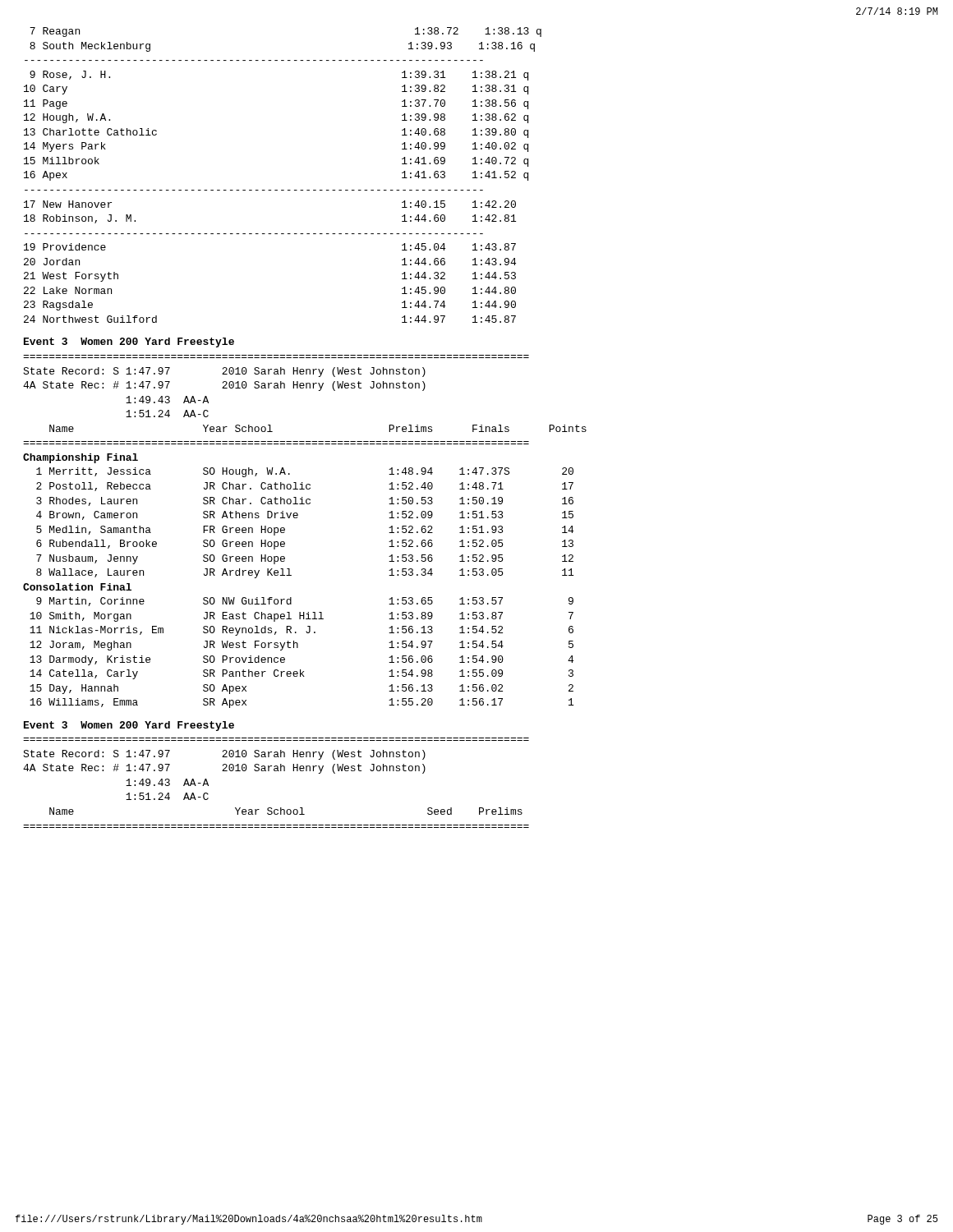Viewport: 953px width, 1232px height.
Task: Locate the table with the text "7 Reagan 1:38.72 1:38.13 q"
Action: [x=475, y=176]
